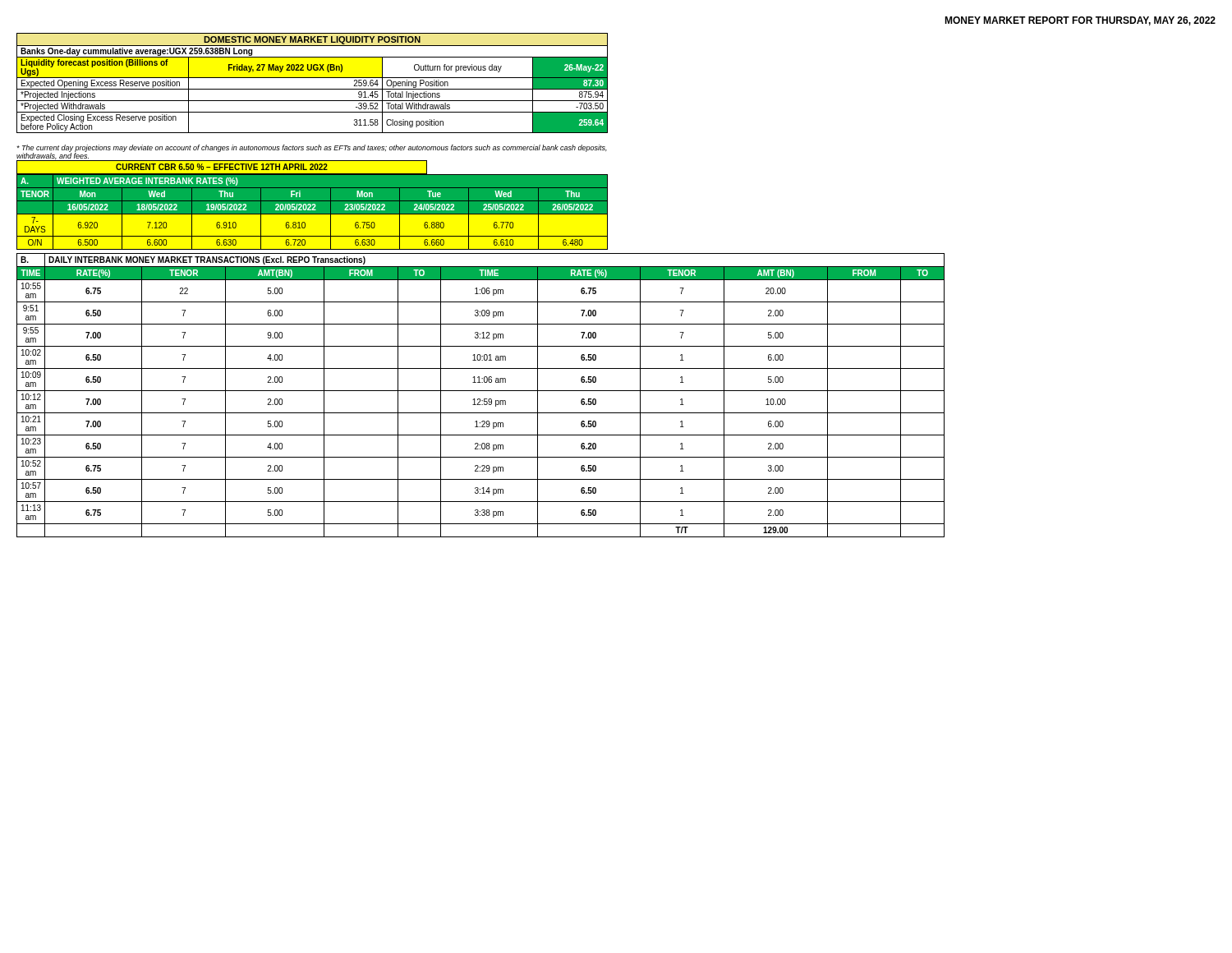Click on the table containing "3:14 pm"

[480, 395]
